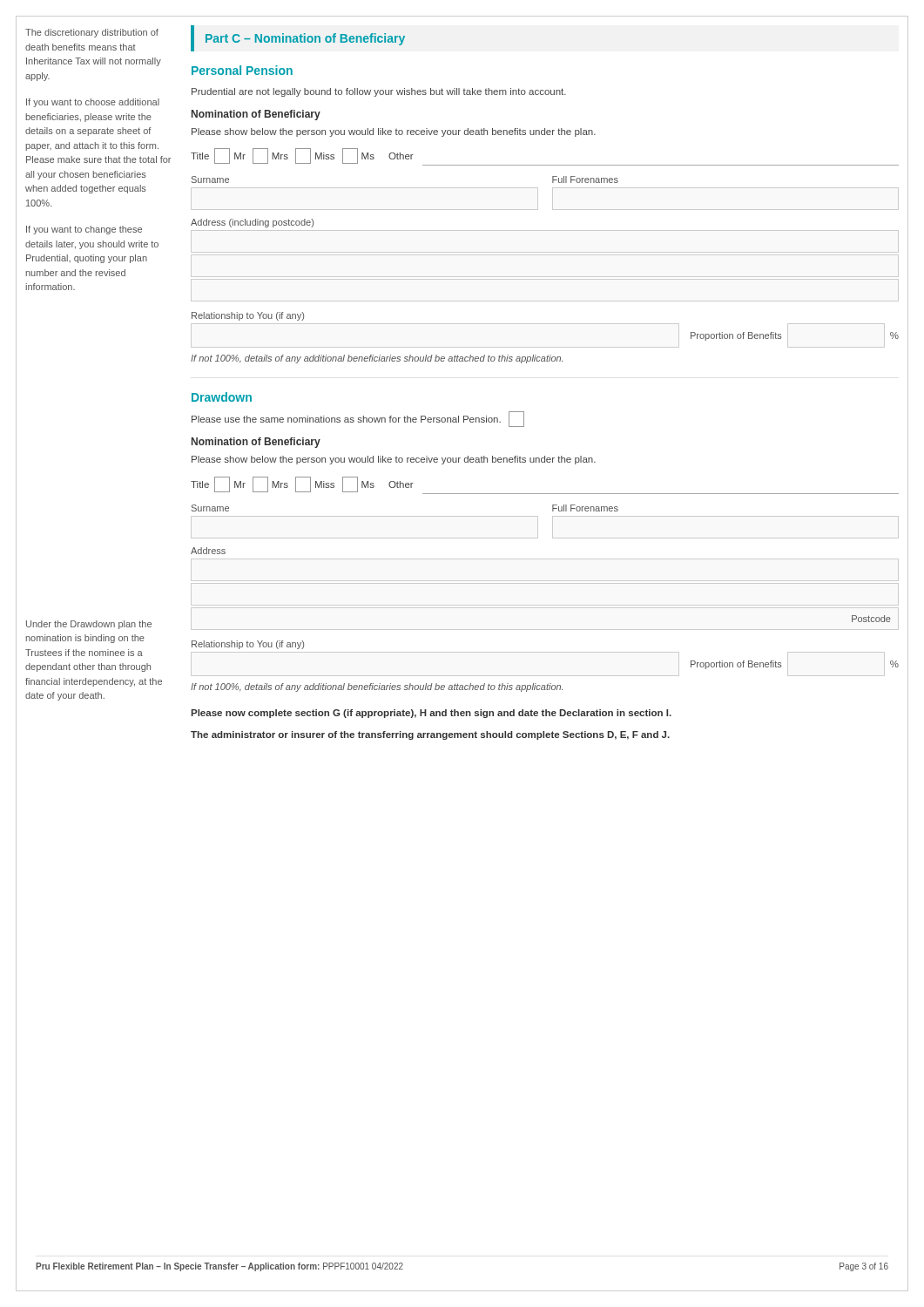Where is the passage that starts "Under the Drawdown"?
Image resolution: width=924 pixels, height=1307 pixels.
pyautogui.click(x=98, y=660)
